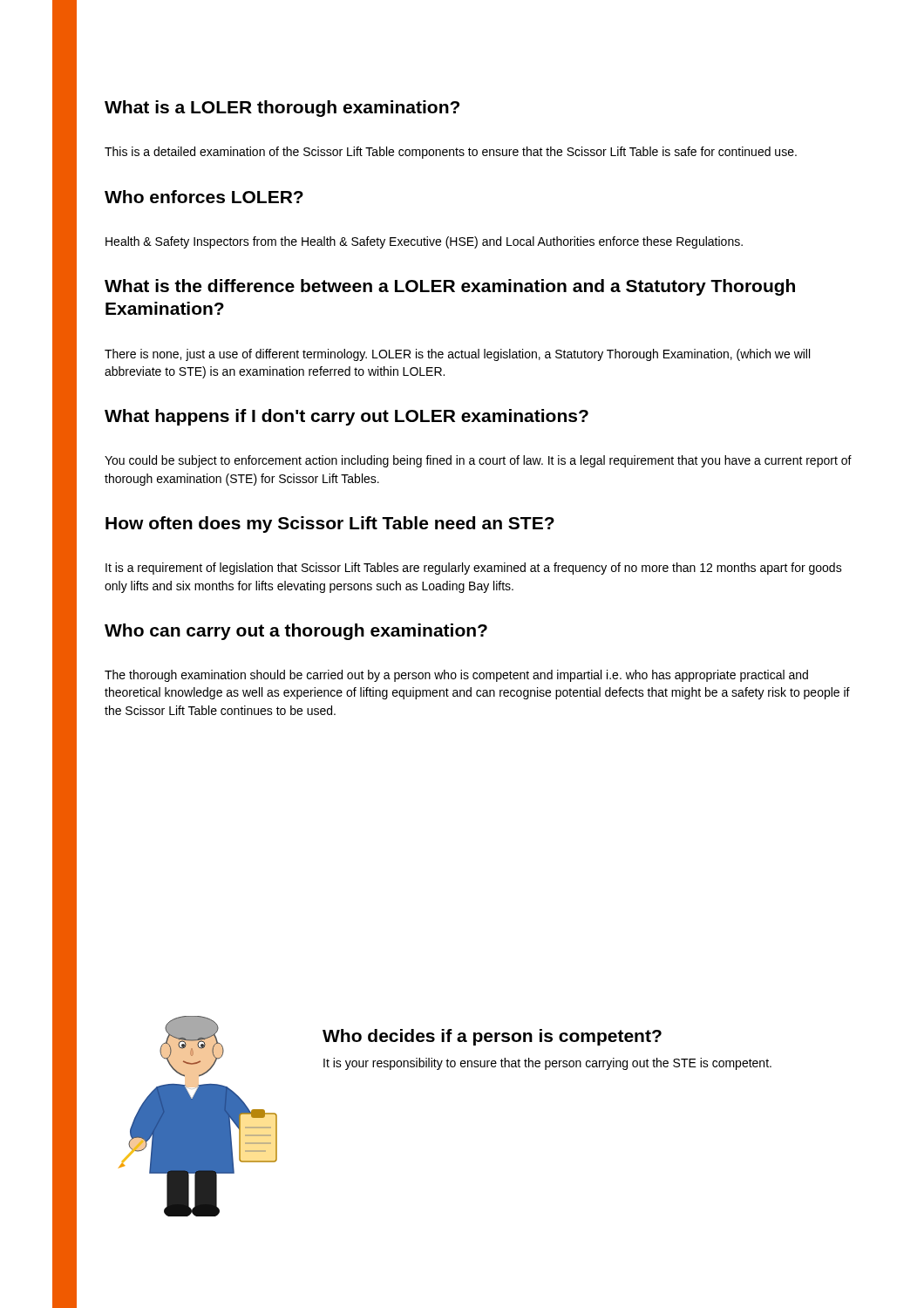Point to the passage starting "The thorough examination should be"
Image resolution: width=924 pixels, height=1308 pixels.
(484, 693)
